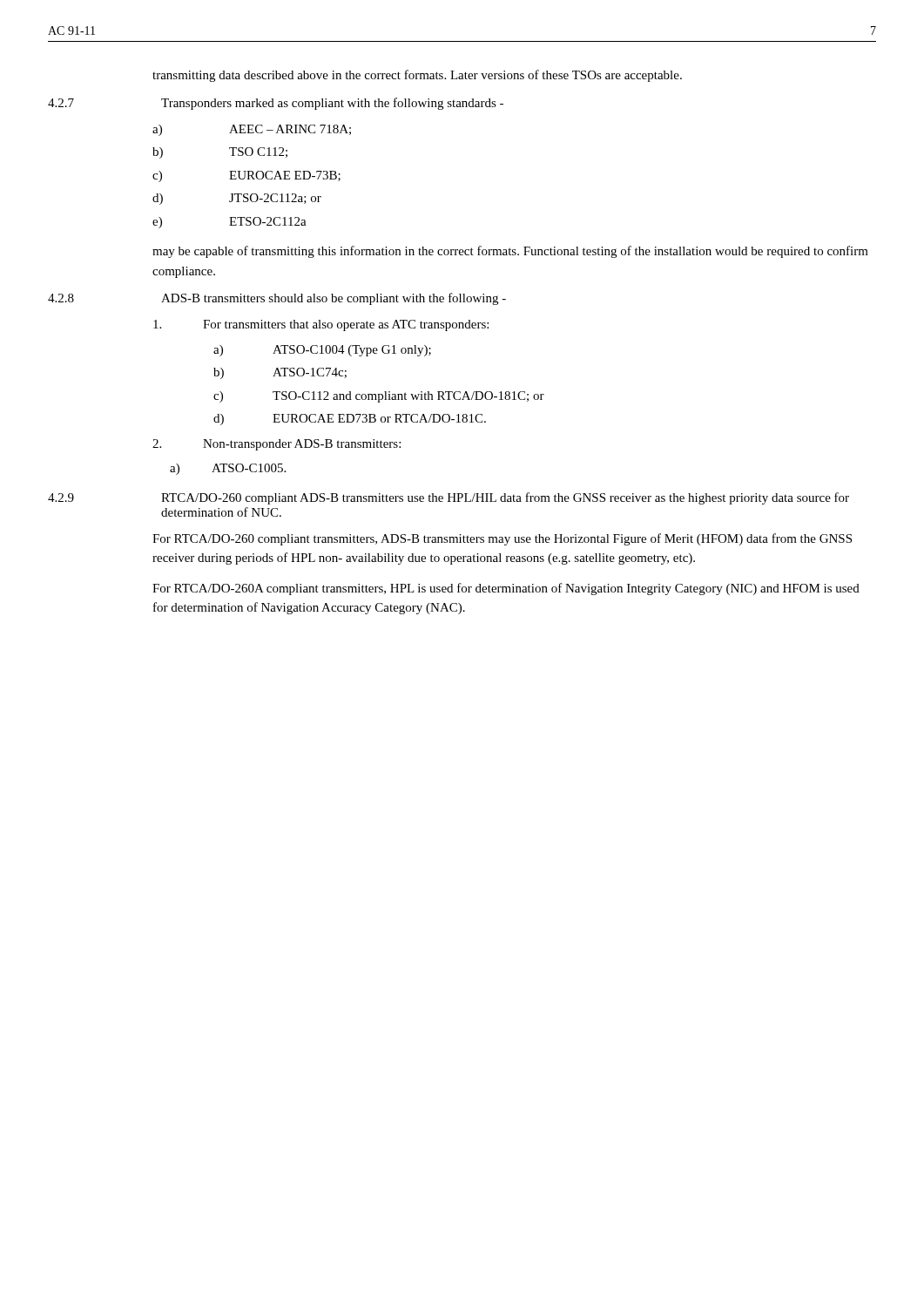
Task: Select the text block with the text "RTCA/DO-260 compliant ADS-B transmitters use"
Action: pos(505,505)
